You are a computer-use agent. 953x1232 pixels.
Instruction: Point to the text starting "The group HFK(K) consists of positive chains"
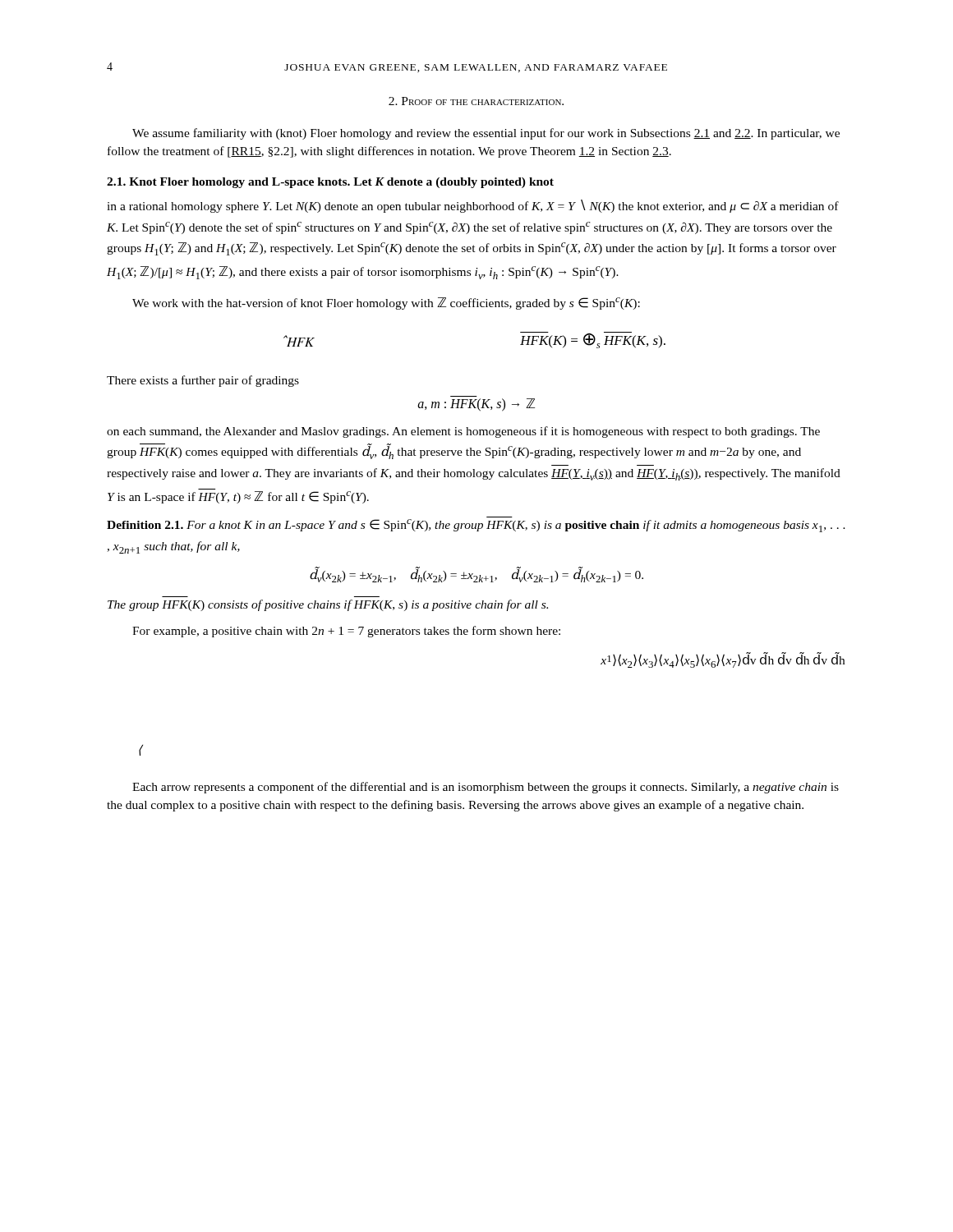(x=476, y=618)
